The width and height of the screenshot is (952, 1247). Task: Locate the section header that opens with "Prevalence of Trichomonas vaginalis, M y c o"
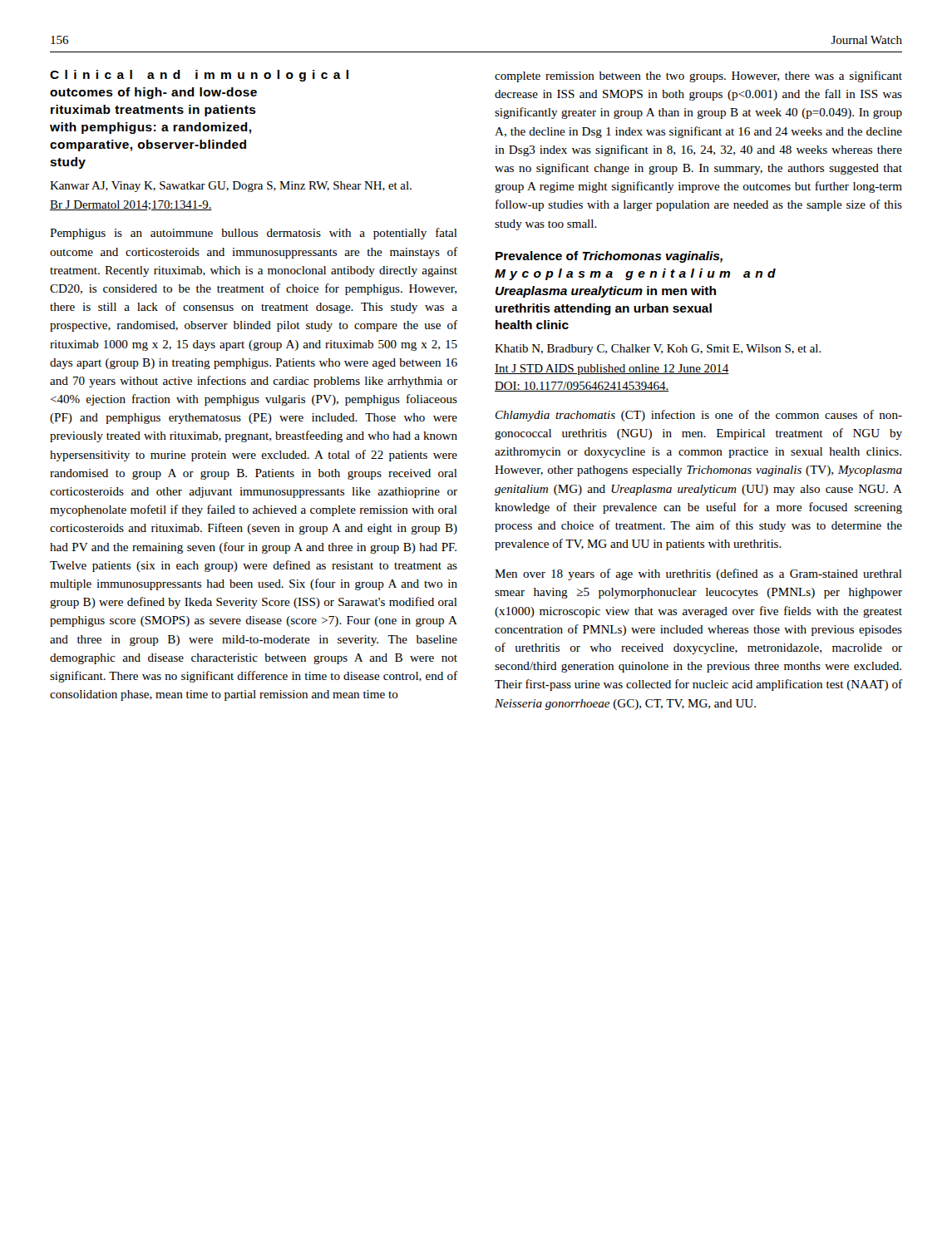635,290
